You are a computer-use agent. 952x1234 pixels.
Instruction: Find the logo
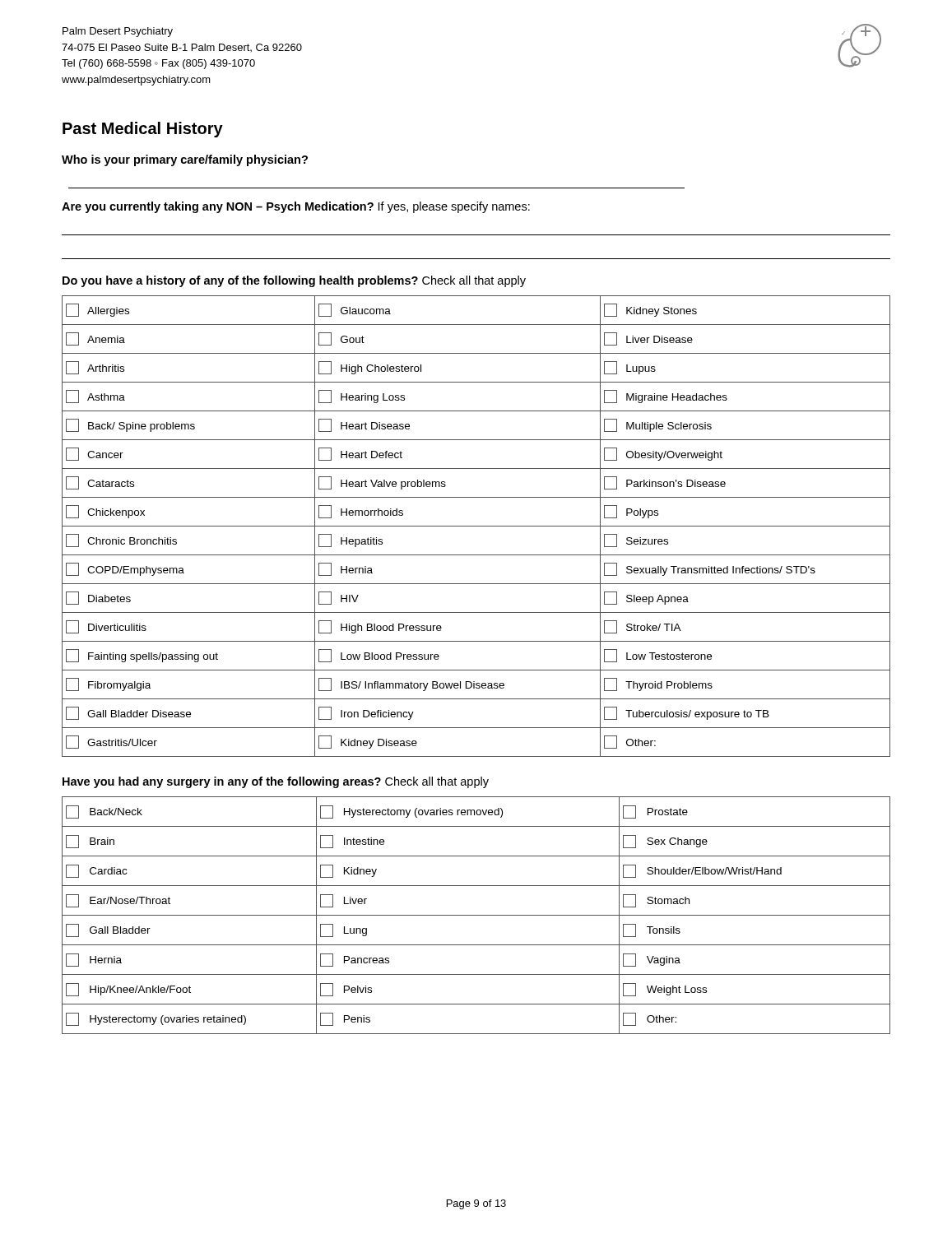click(857, 52)
